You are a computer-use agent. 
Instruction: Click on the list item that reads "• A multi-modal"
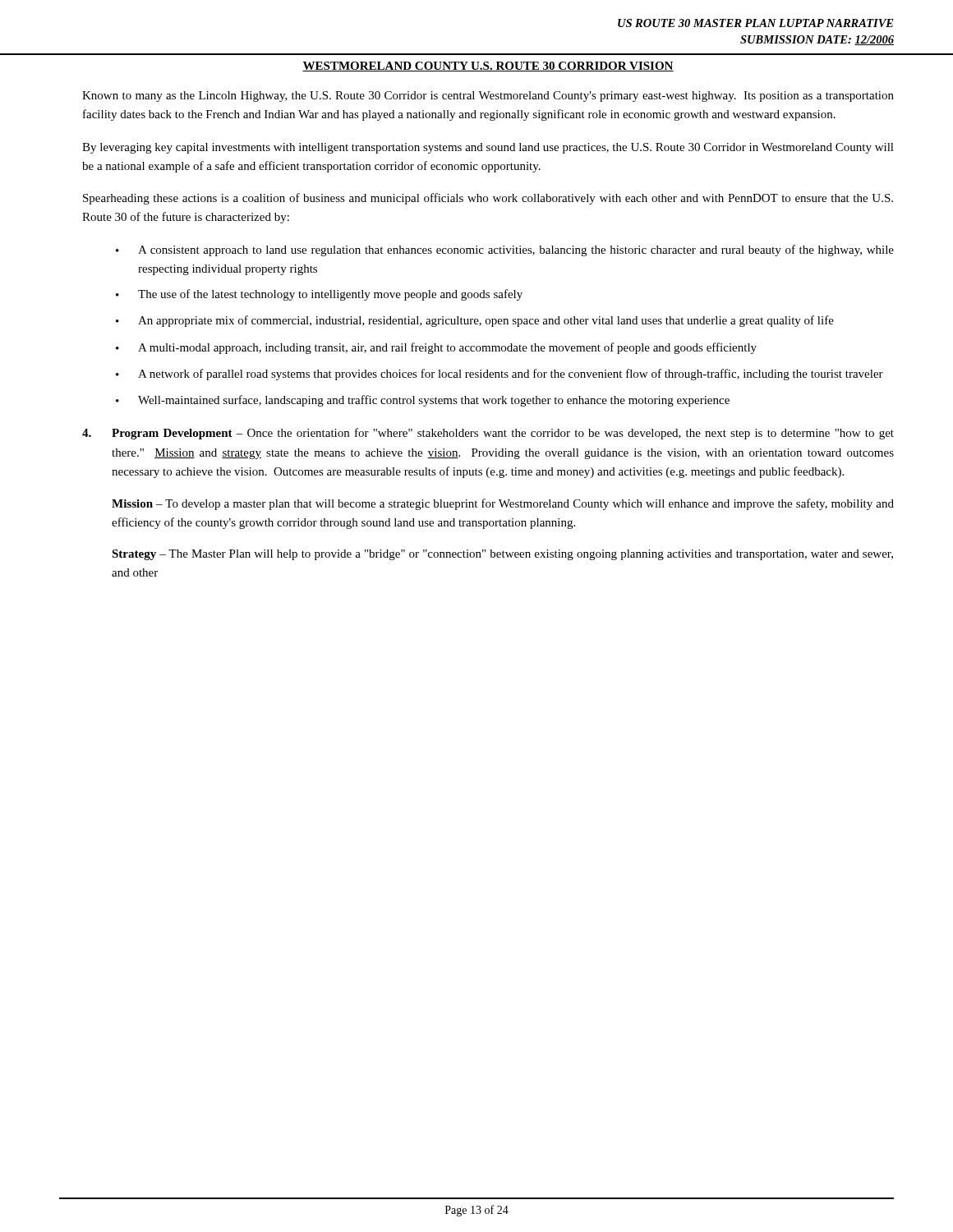coord(436,348)
